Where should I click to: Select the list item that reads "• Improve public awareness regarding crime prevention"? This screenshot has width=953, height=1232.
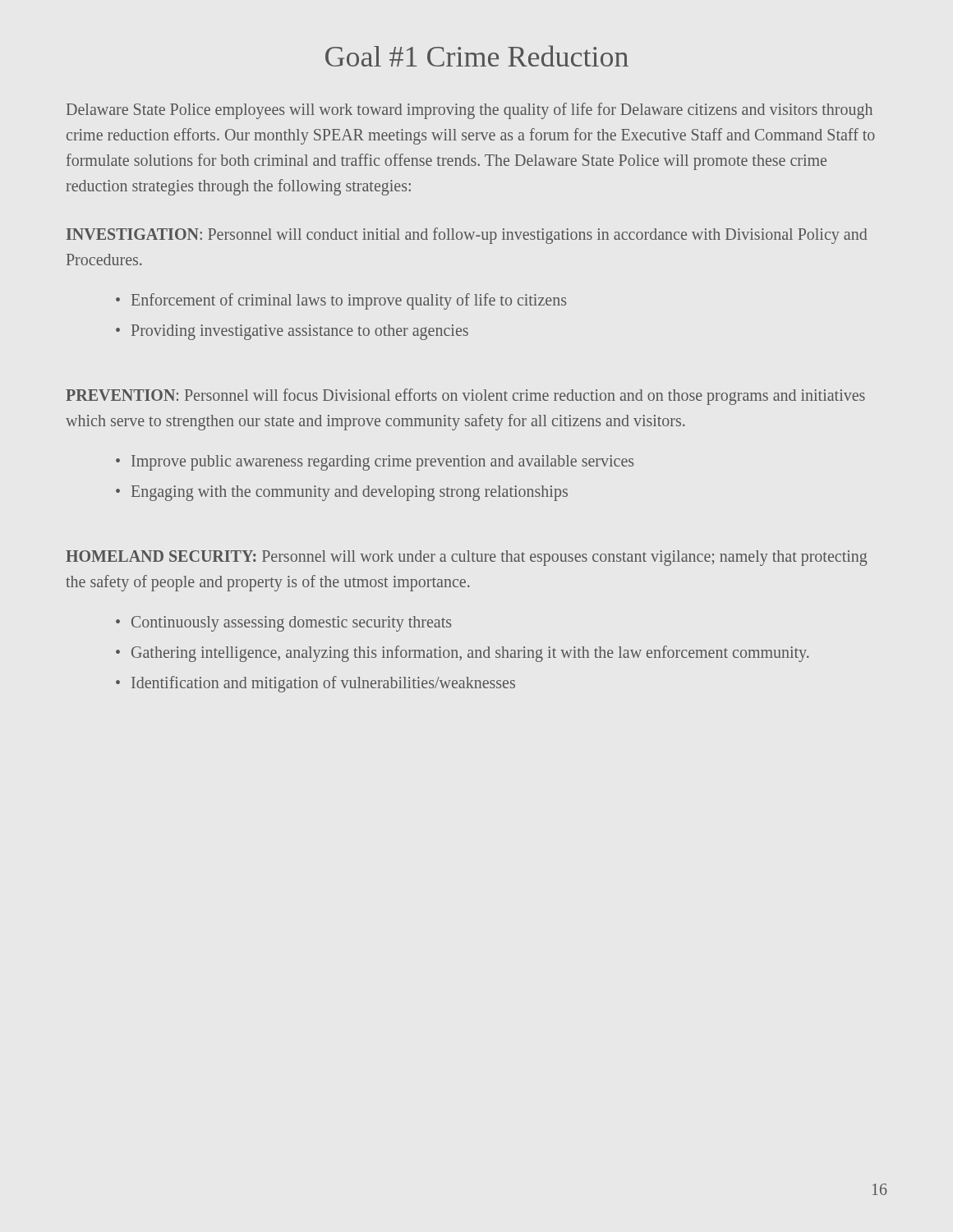pyautogui.click(x=375, y=461)
